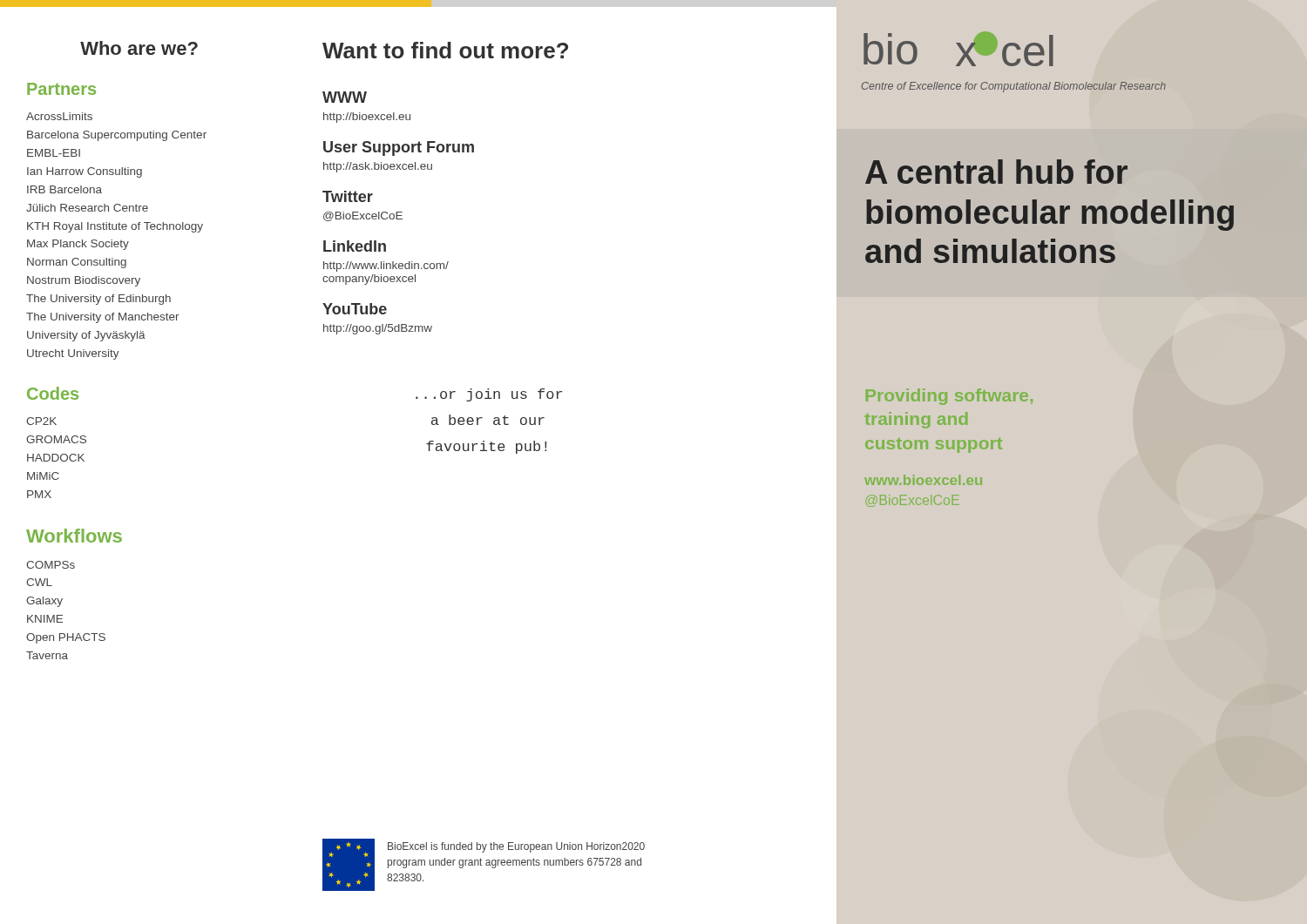This screenshot has height=924, width=1307.
Task: Point to "Max Planck Society"
Action: pos(77,244)
